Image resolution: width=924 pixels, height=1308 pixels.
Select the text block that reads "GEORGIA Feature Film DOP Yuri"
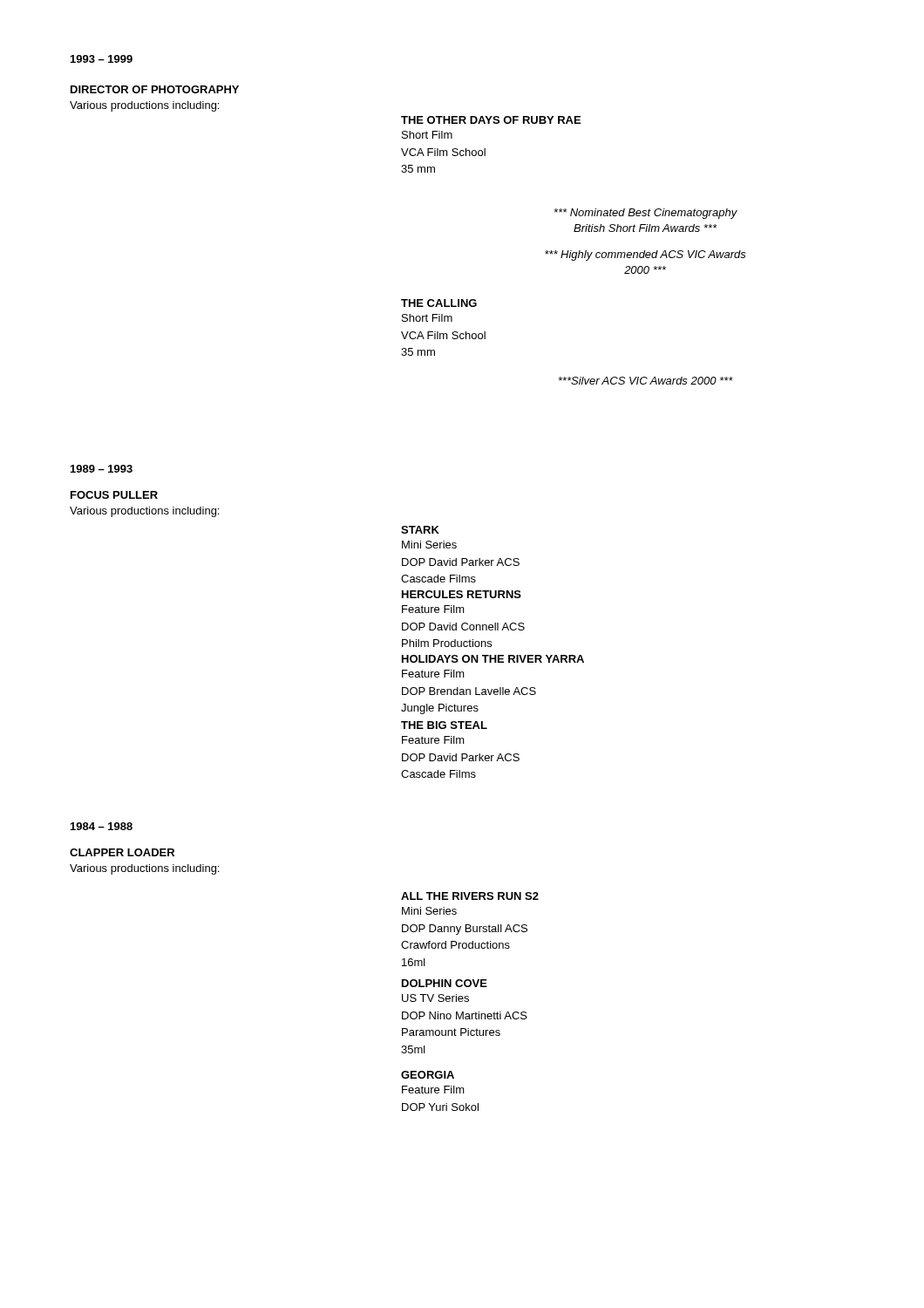click(440, 1092)
